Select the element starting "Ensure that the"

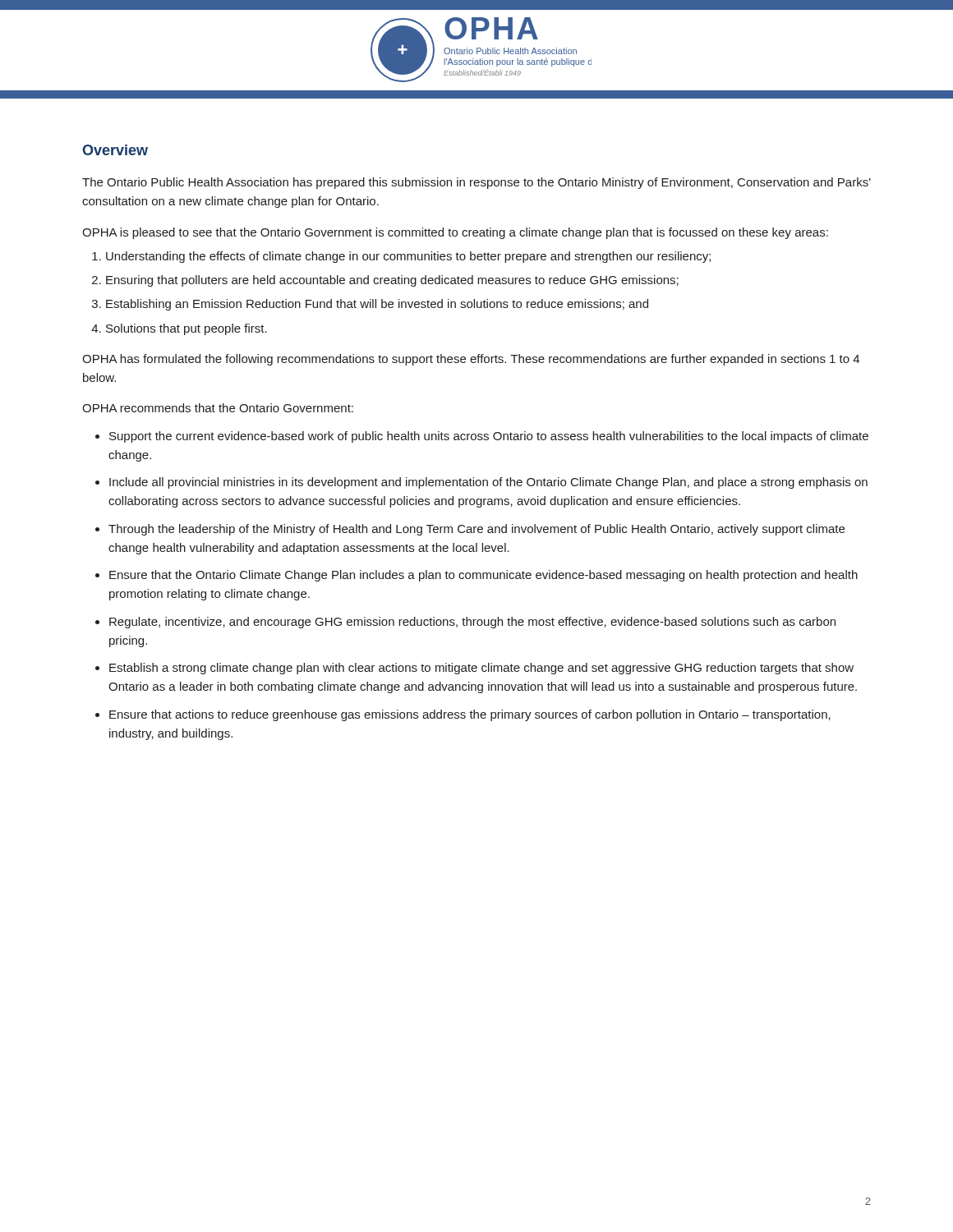[x=483, y=584]
